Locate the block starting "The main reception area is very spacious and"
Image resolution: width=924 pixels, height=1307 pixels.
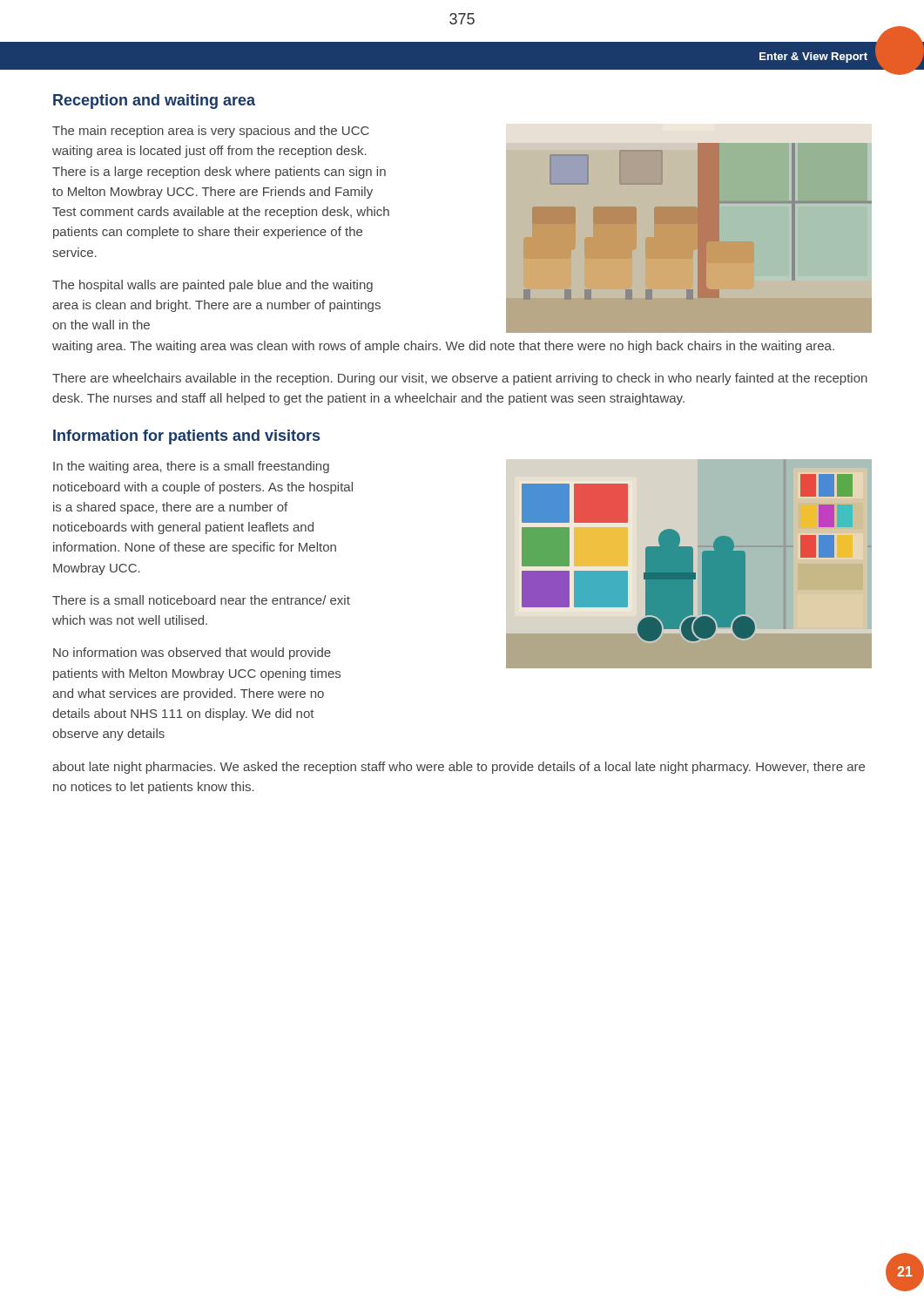221,191
